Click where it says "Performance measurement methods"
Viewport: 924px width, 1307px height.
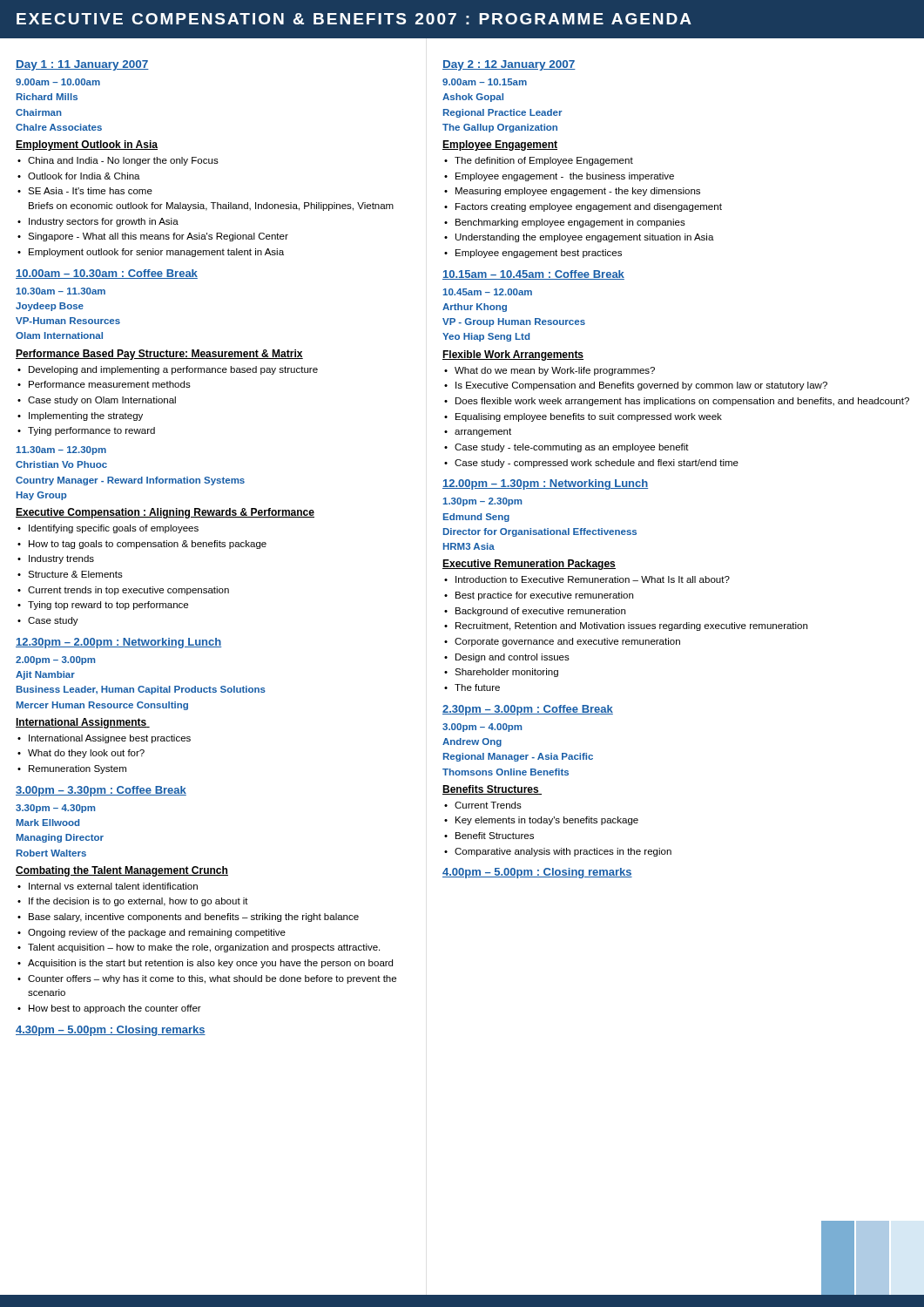(x=109, y=385)
